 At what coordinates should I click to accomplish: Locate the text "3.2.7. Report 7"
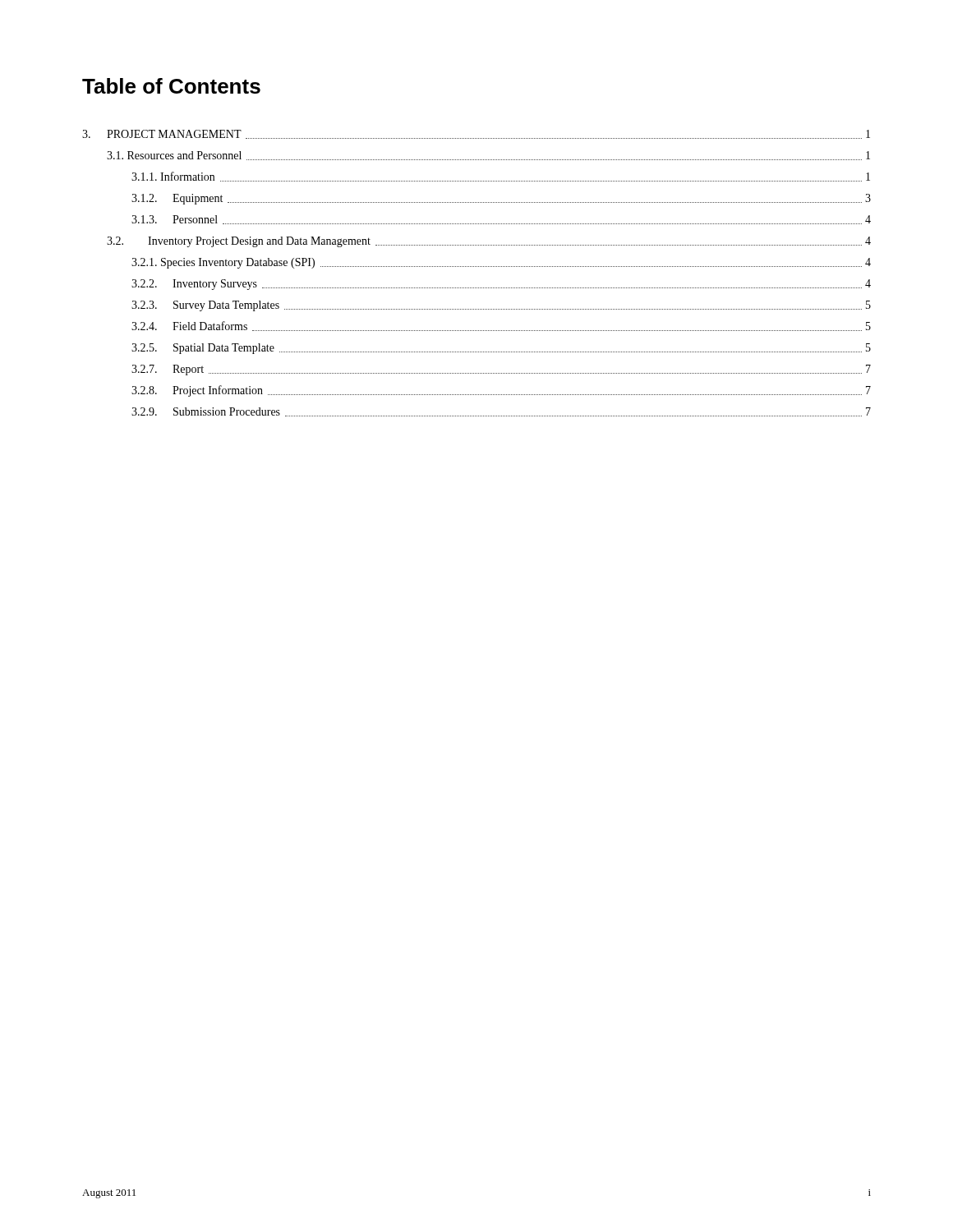(501, 370)
